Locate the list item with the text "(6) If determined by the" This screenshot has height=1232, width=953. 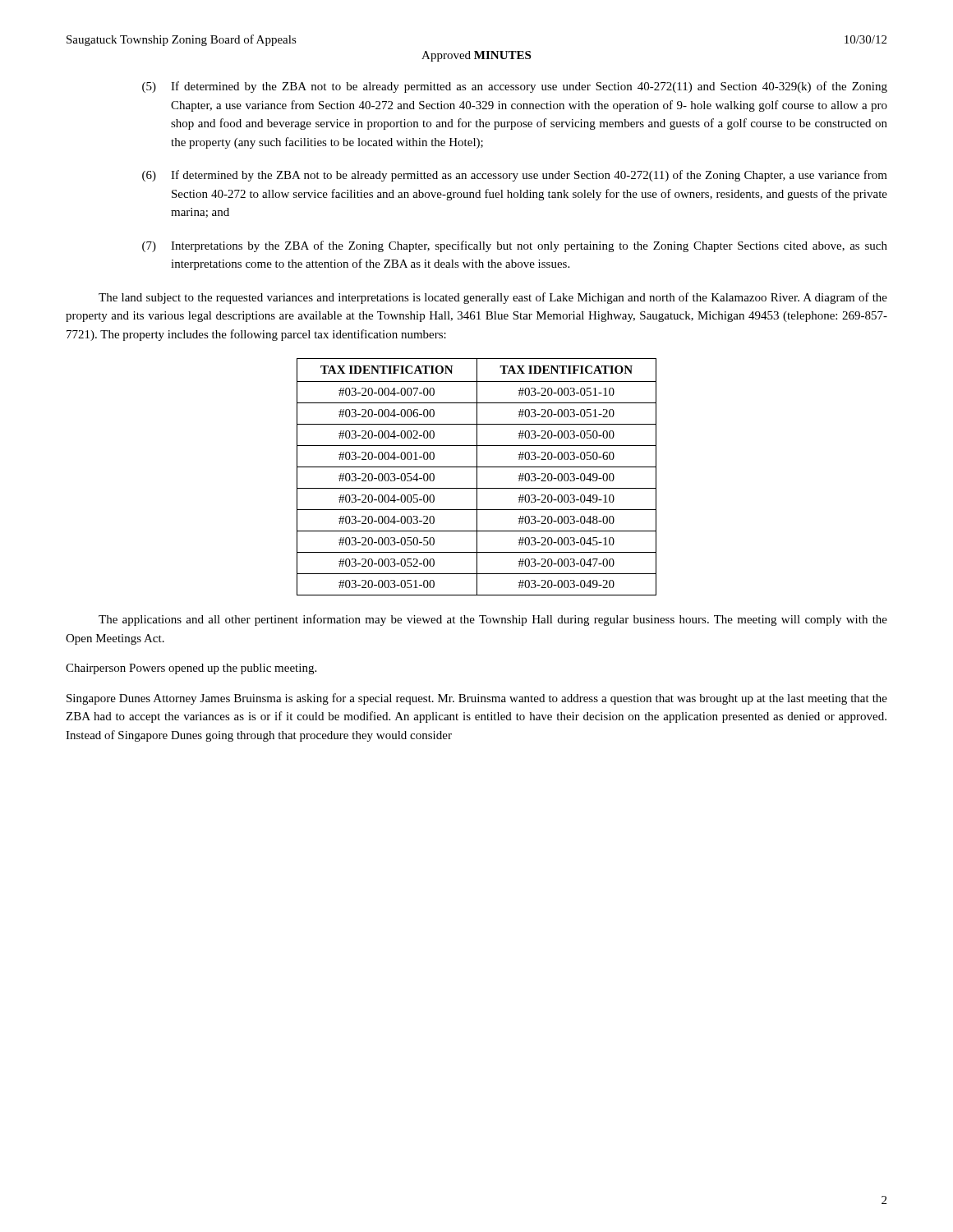(x=501, y=194)
